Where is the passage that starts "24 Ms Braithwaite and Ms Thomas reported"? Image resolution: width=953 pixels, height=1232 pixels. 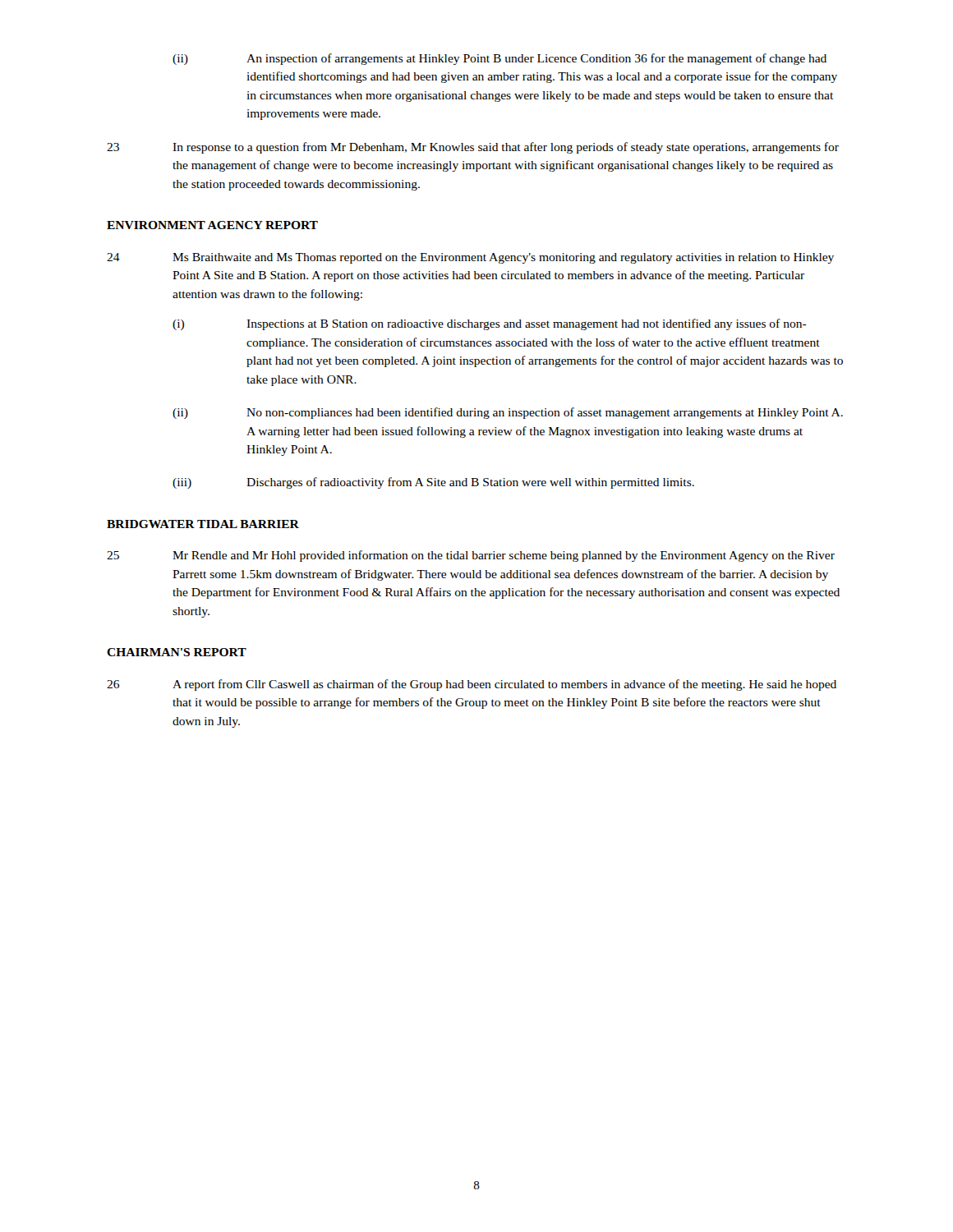click(476, 276)
